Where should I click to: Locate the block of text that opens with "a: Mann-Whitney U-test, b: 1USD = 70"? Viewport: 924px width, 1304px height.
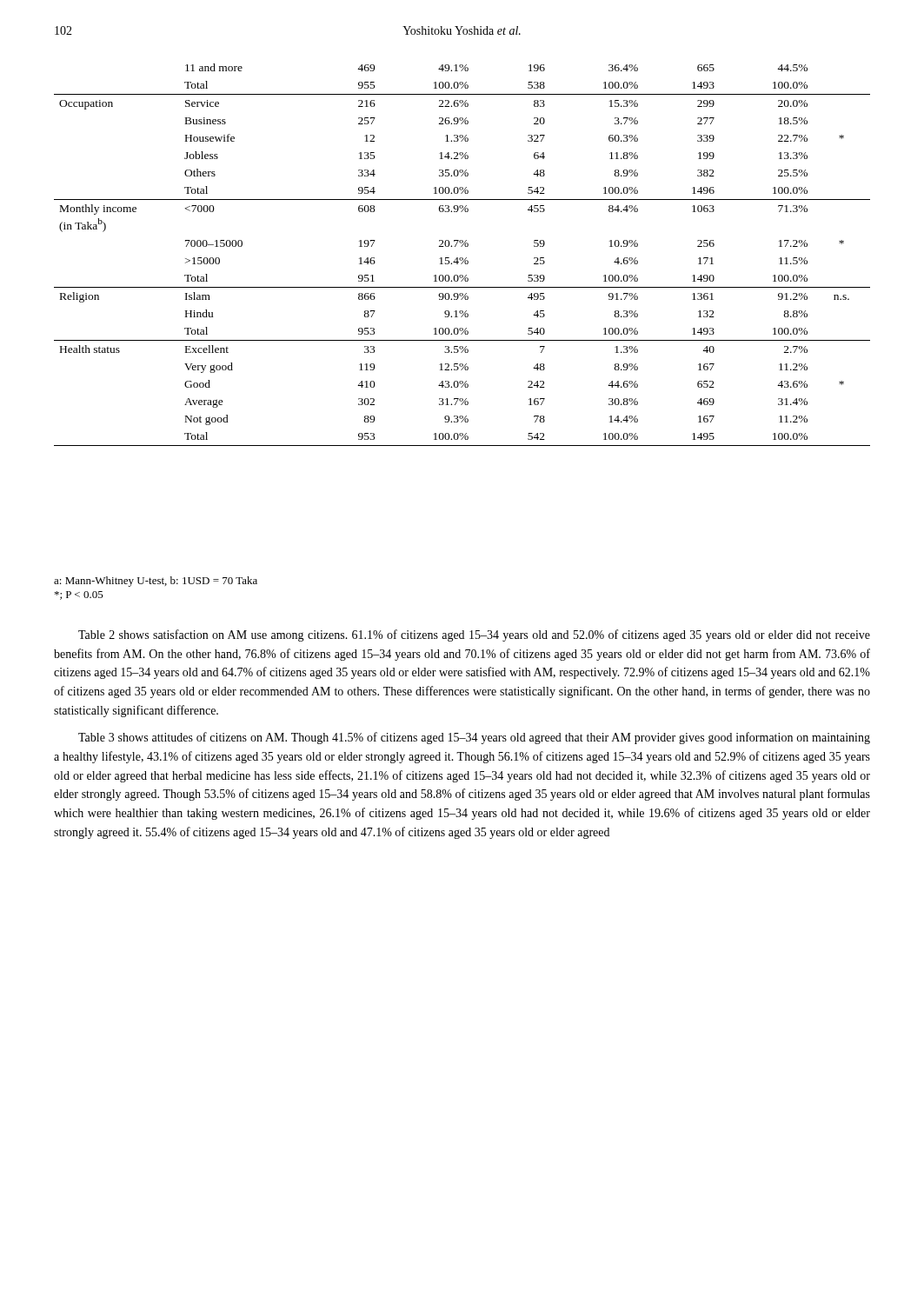pyautogui.click(x=156, y=582)
